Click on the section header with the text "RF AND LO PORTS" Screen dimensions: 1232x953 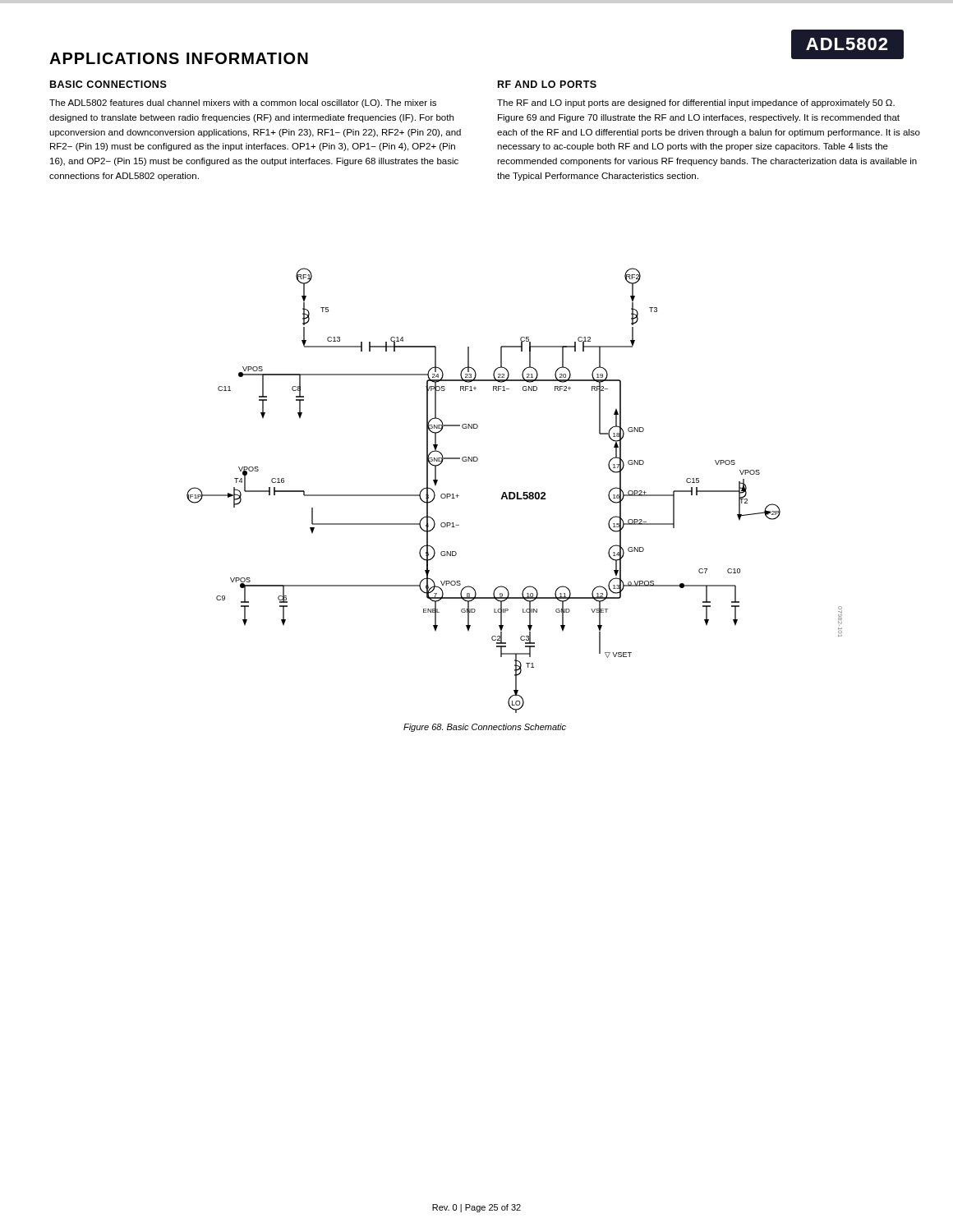point(547,85)
